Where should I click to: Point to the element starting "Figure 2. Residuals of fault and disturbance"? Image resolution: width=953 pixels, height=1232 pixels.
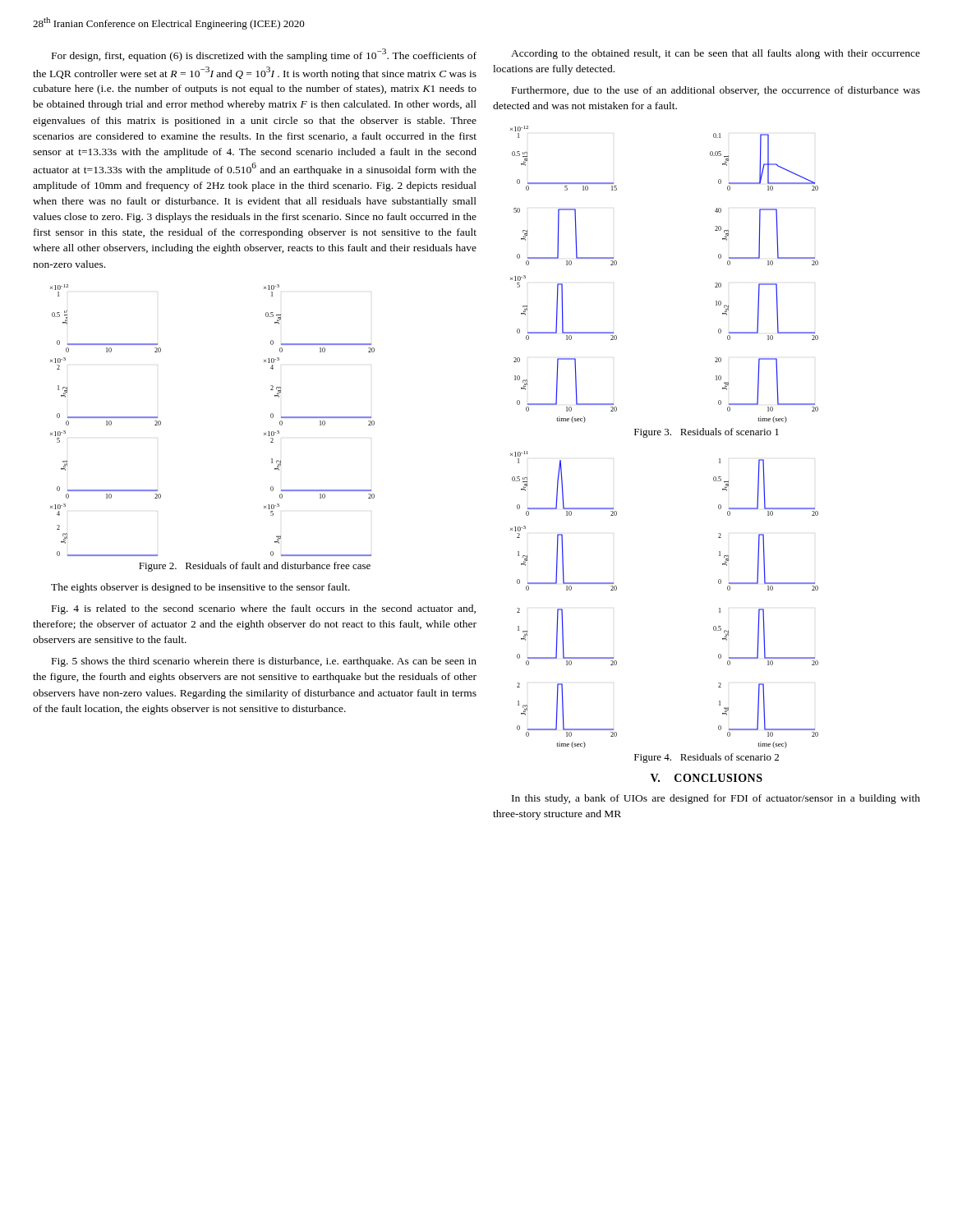(x=255, y=565)
